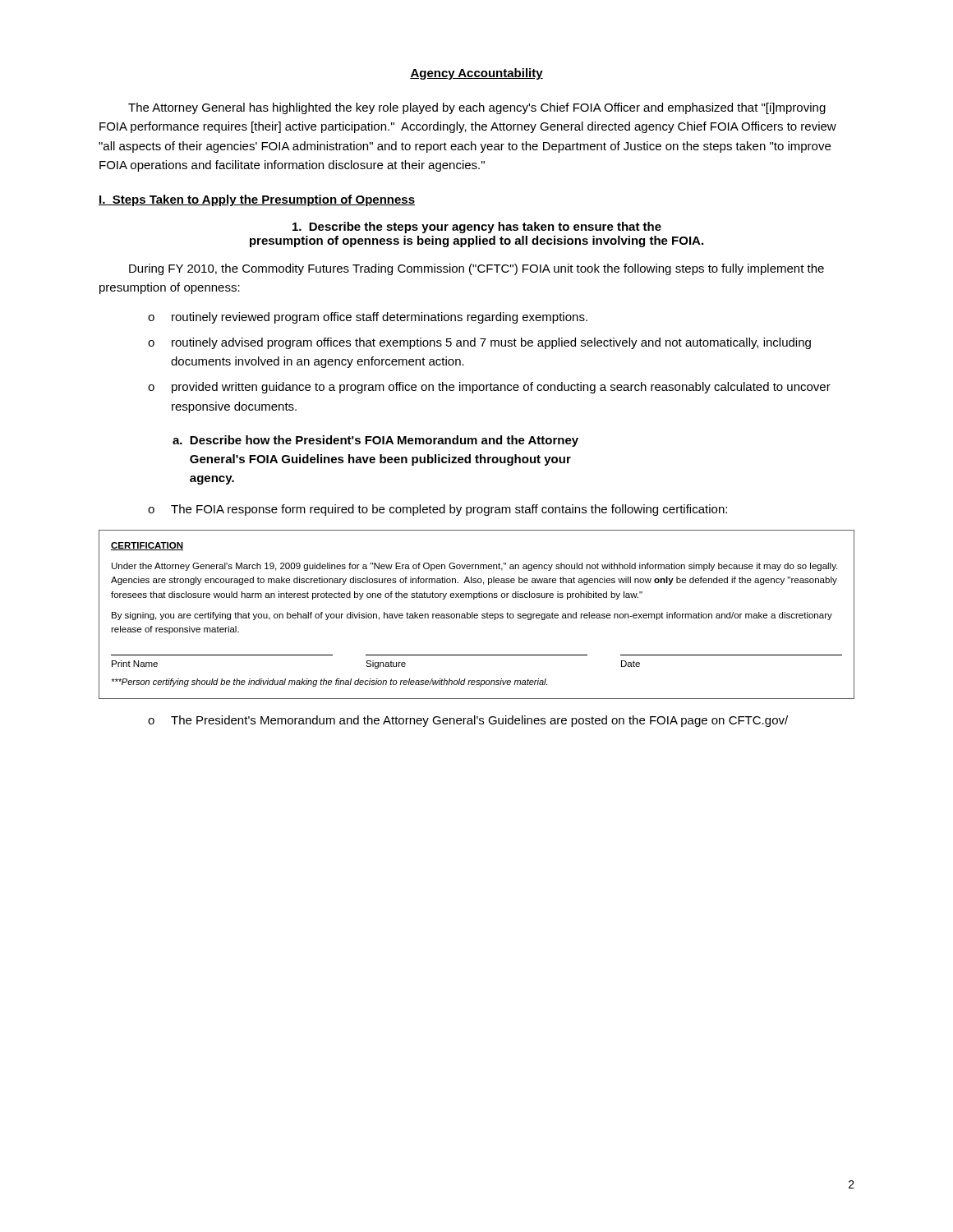The height and width of the screenshot is (1232, 953).
Task: Point to the region starting "Agency Accountability"
Action: point(476,73)
